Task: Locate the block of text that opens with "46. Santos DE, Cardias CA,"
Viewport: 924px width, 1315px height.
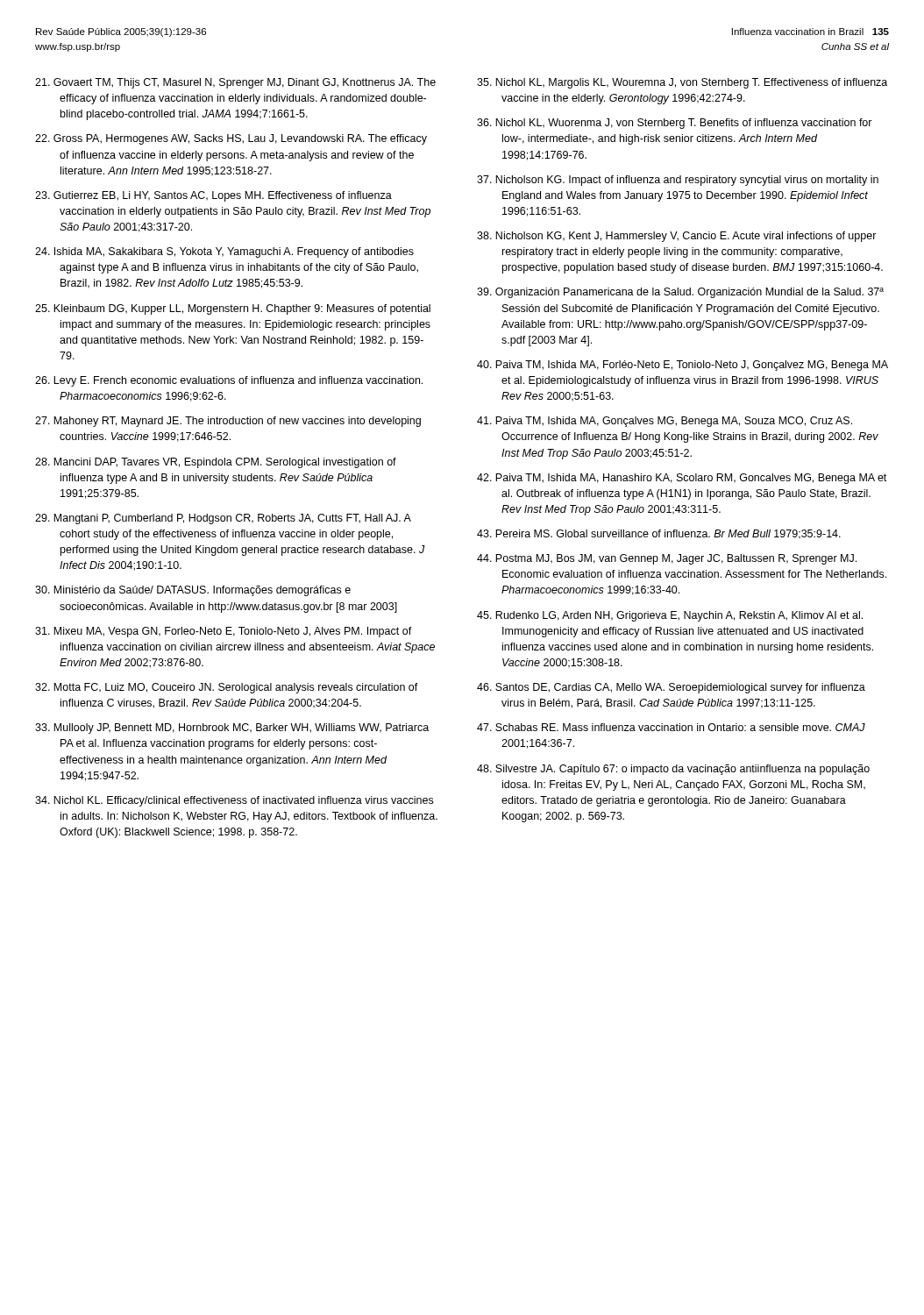Action: (x=671, y=695)
